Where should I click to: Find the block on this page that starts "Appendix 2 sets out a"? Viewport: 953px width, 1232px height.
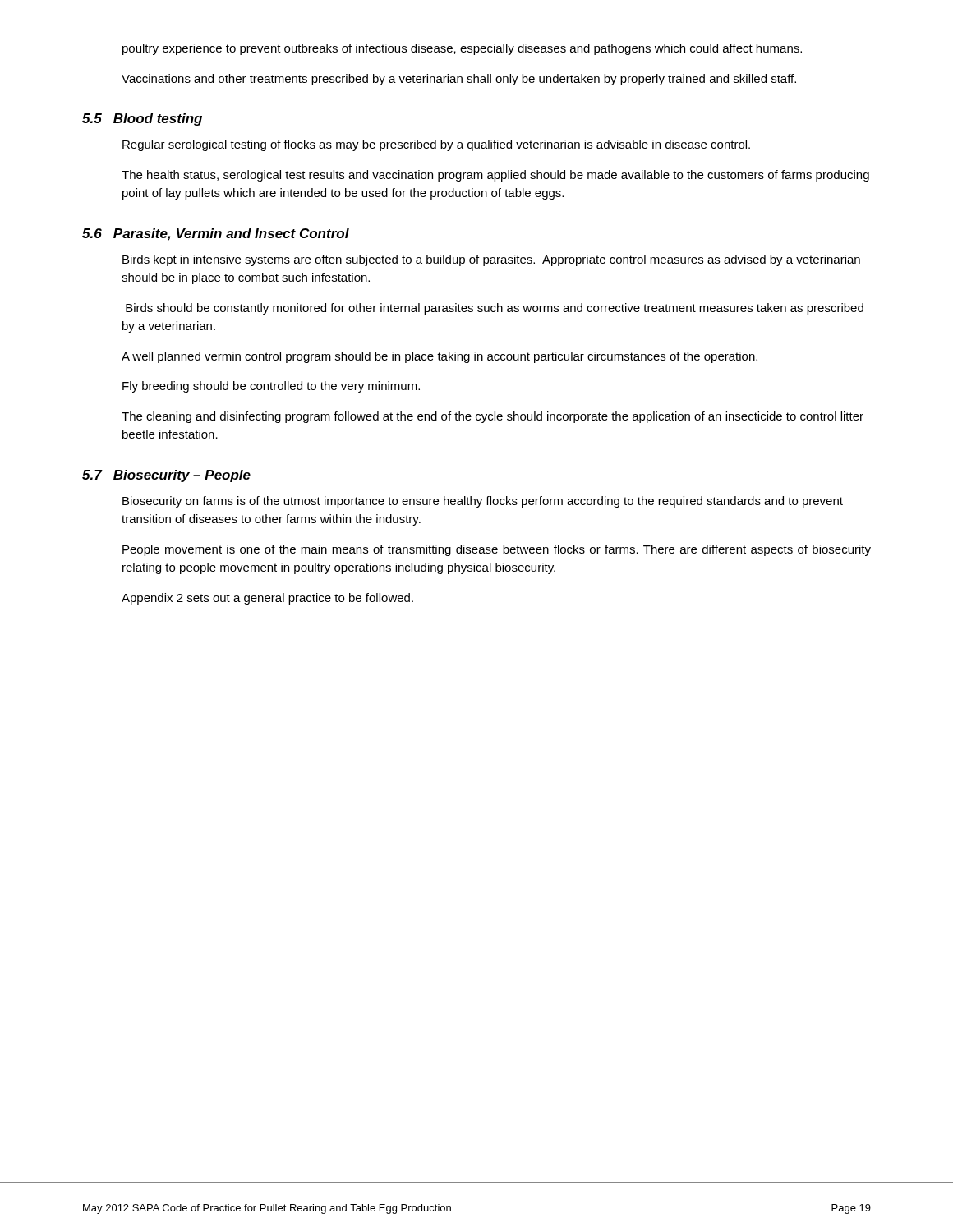coord(268,597)
